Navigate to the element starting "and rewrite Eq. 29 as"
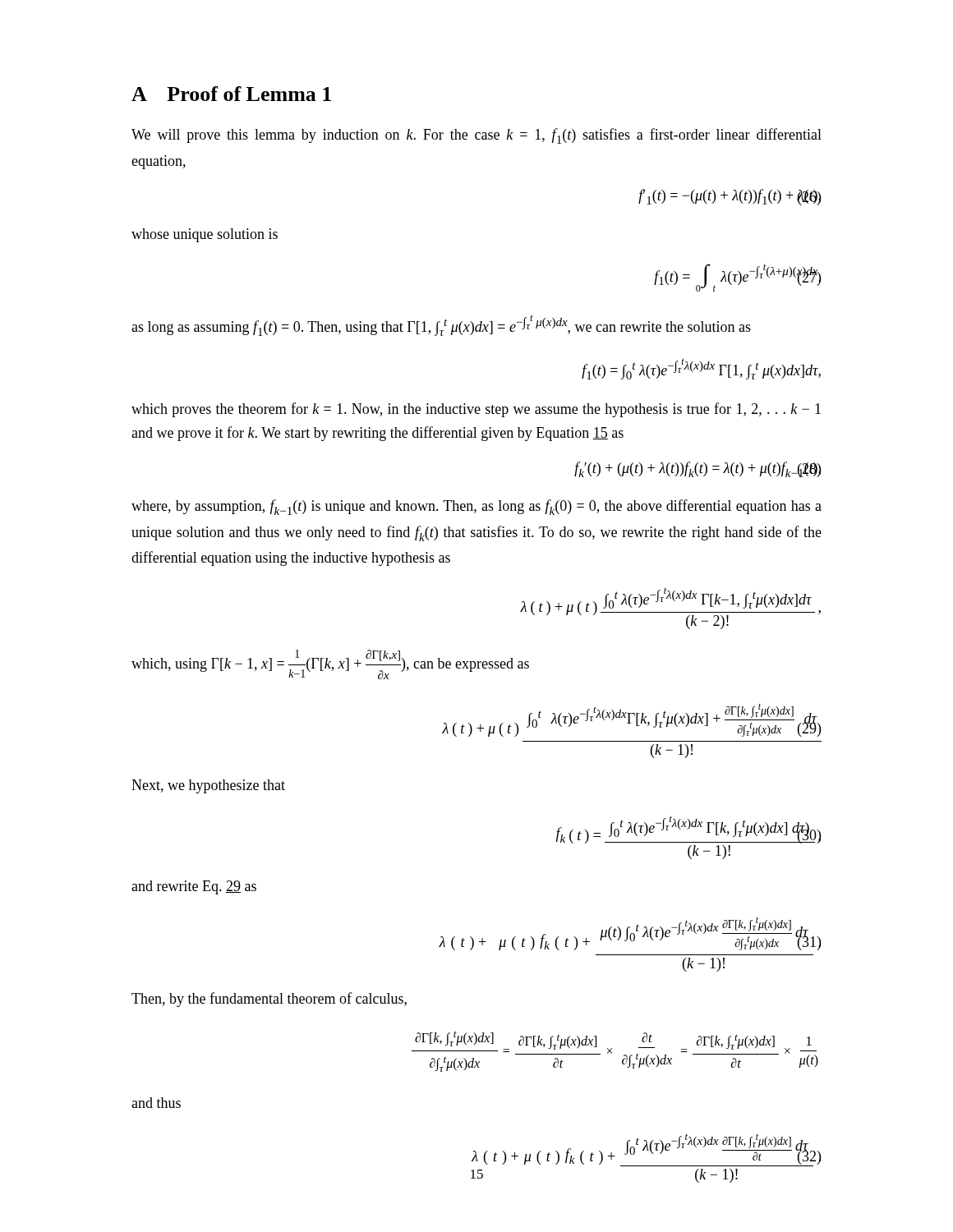The image size is (953, 1232). tap(194, 886)
